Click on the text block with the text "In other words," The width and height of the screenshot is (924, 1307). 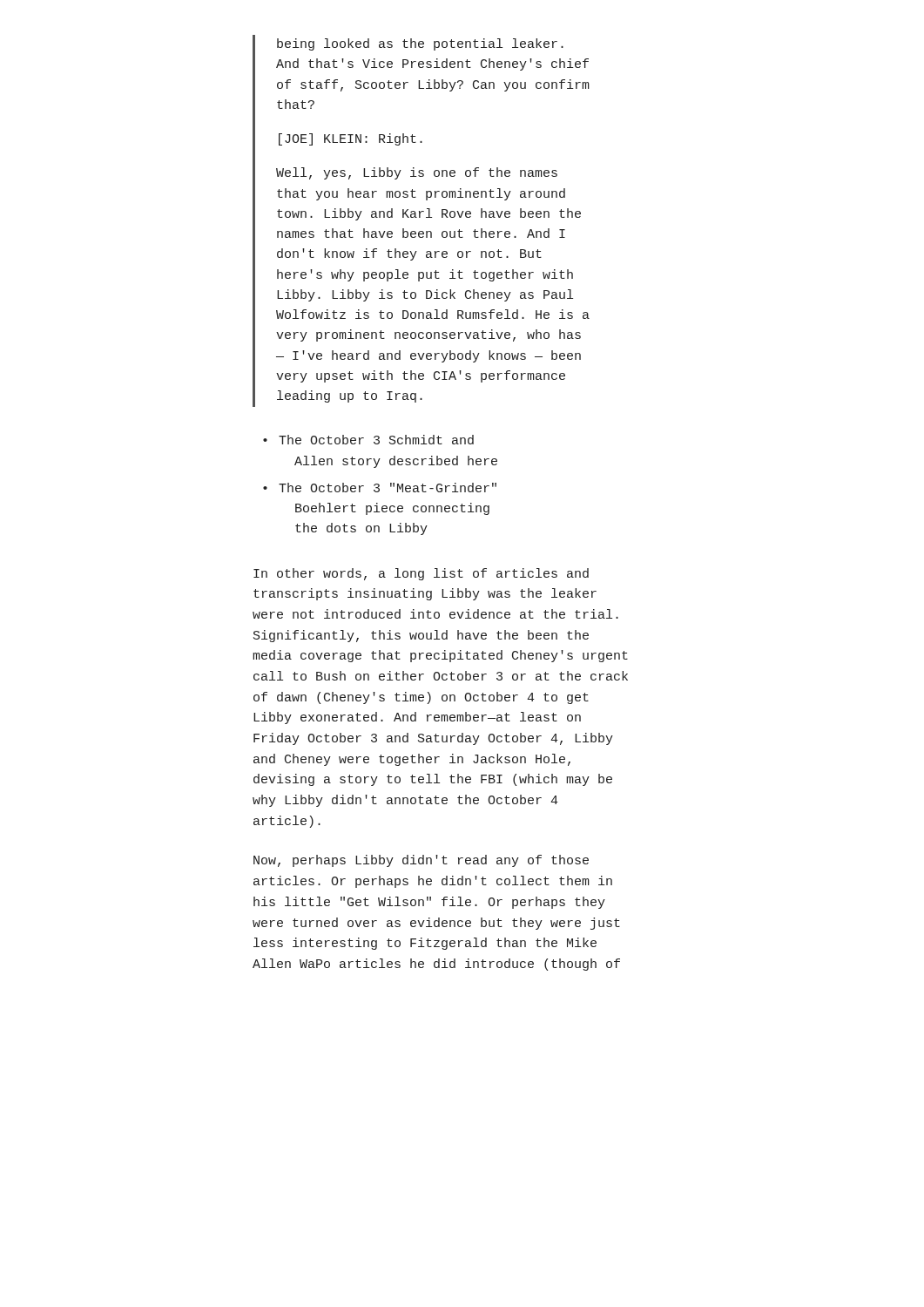441,698
